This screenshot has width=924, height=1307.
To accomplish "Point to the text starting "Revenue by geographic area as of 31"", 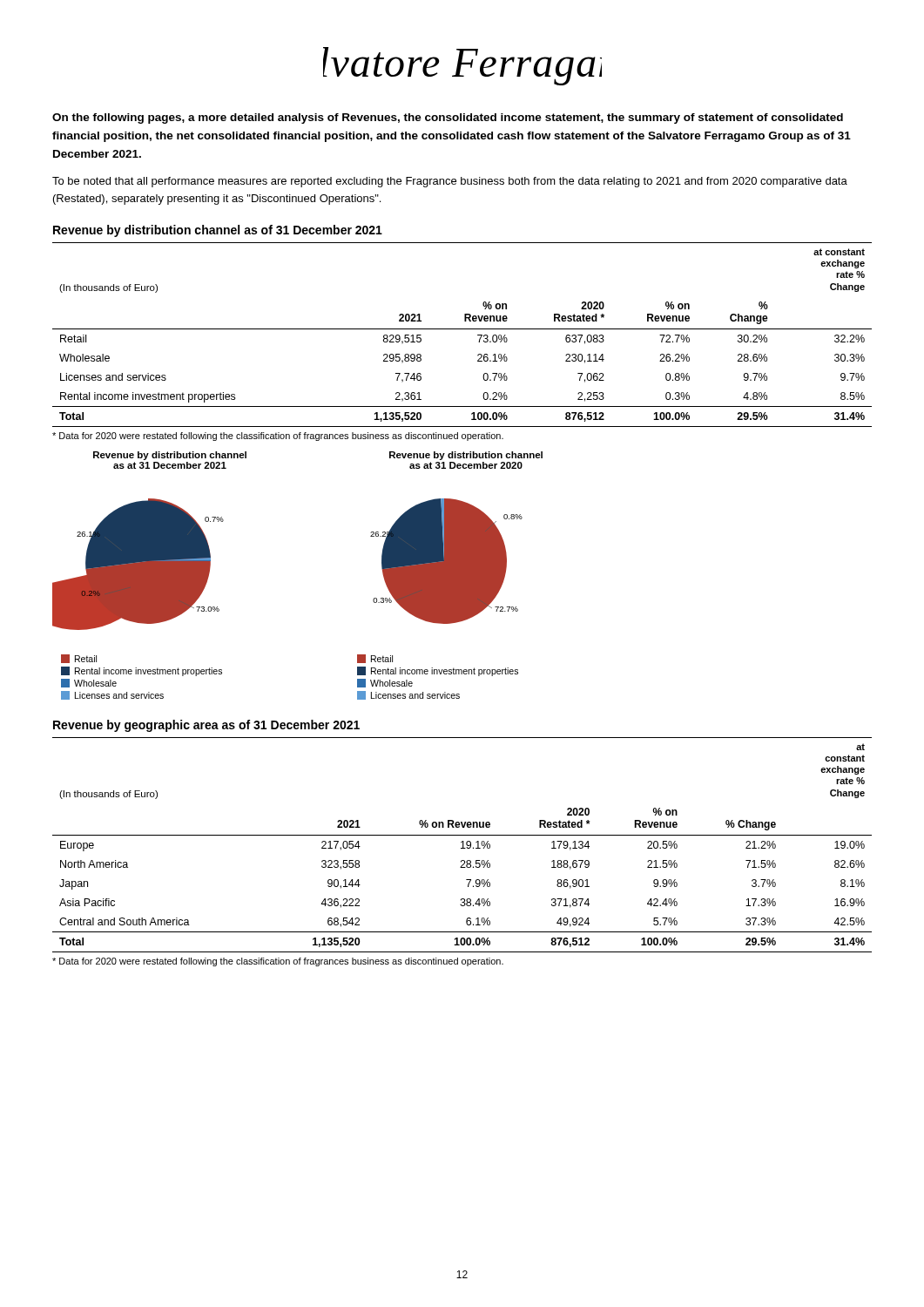I will pos(206,725).
